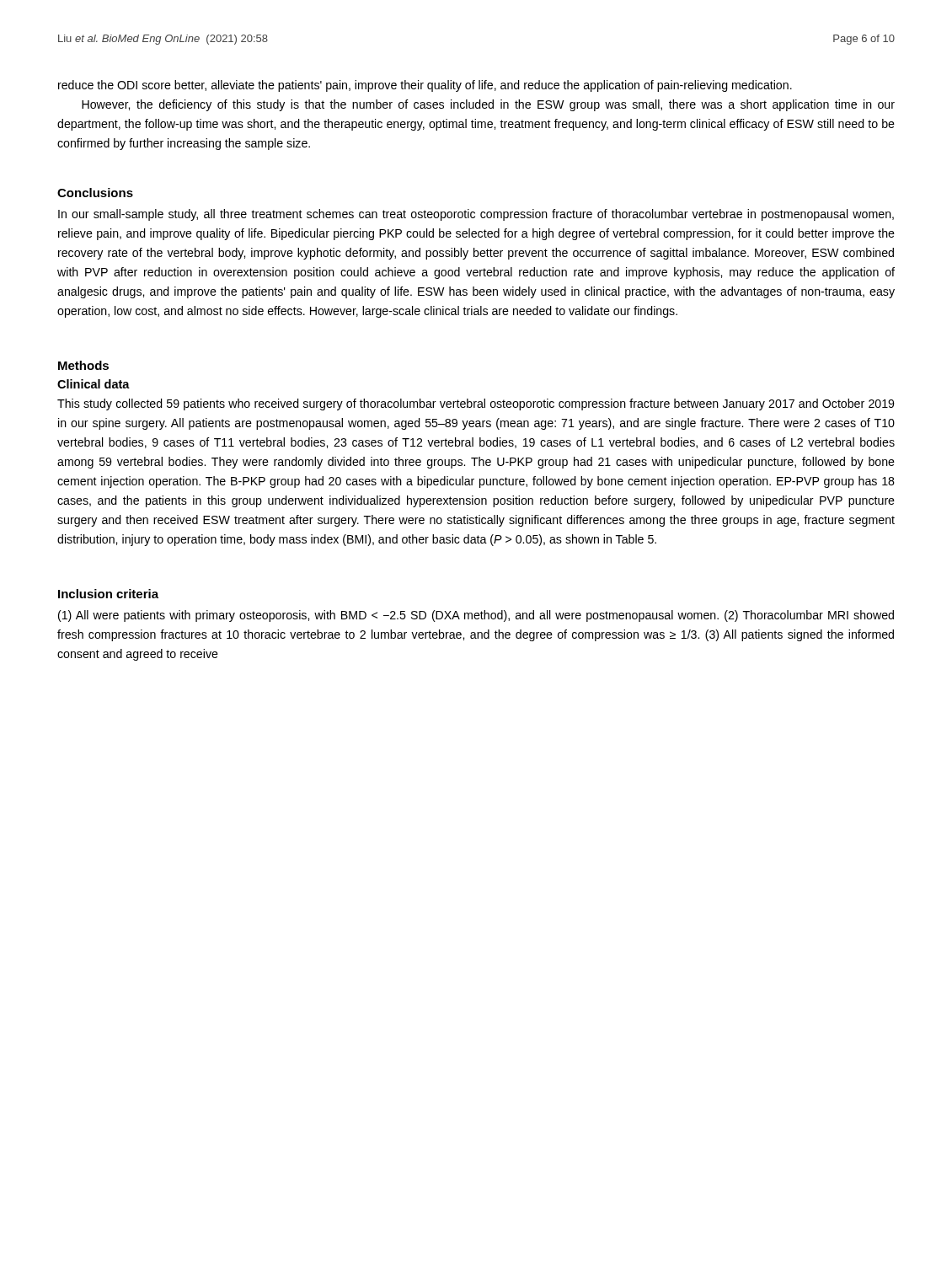Point to "Inclusion criteria"

[108, 594]
